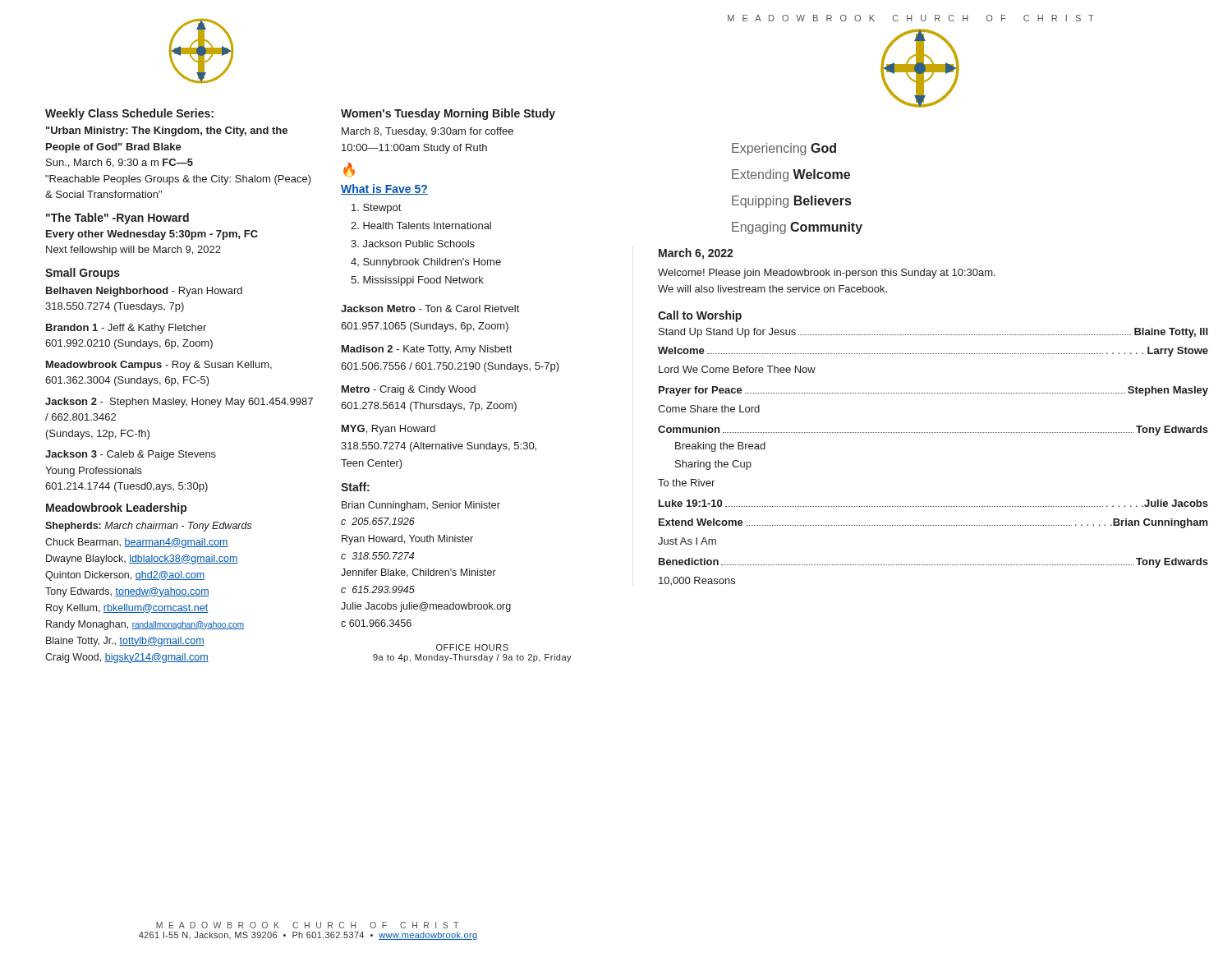
Task: Point to the block beginning "Extend Welcome ."
Action: coord(933,522)
